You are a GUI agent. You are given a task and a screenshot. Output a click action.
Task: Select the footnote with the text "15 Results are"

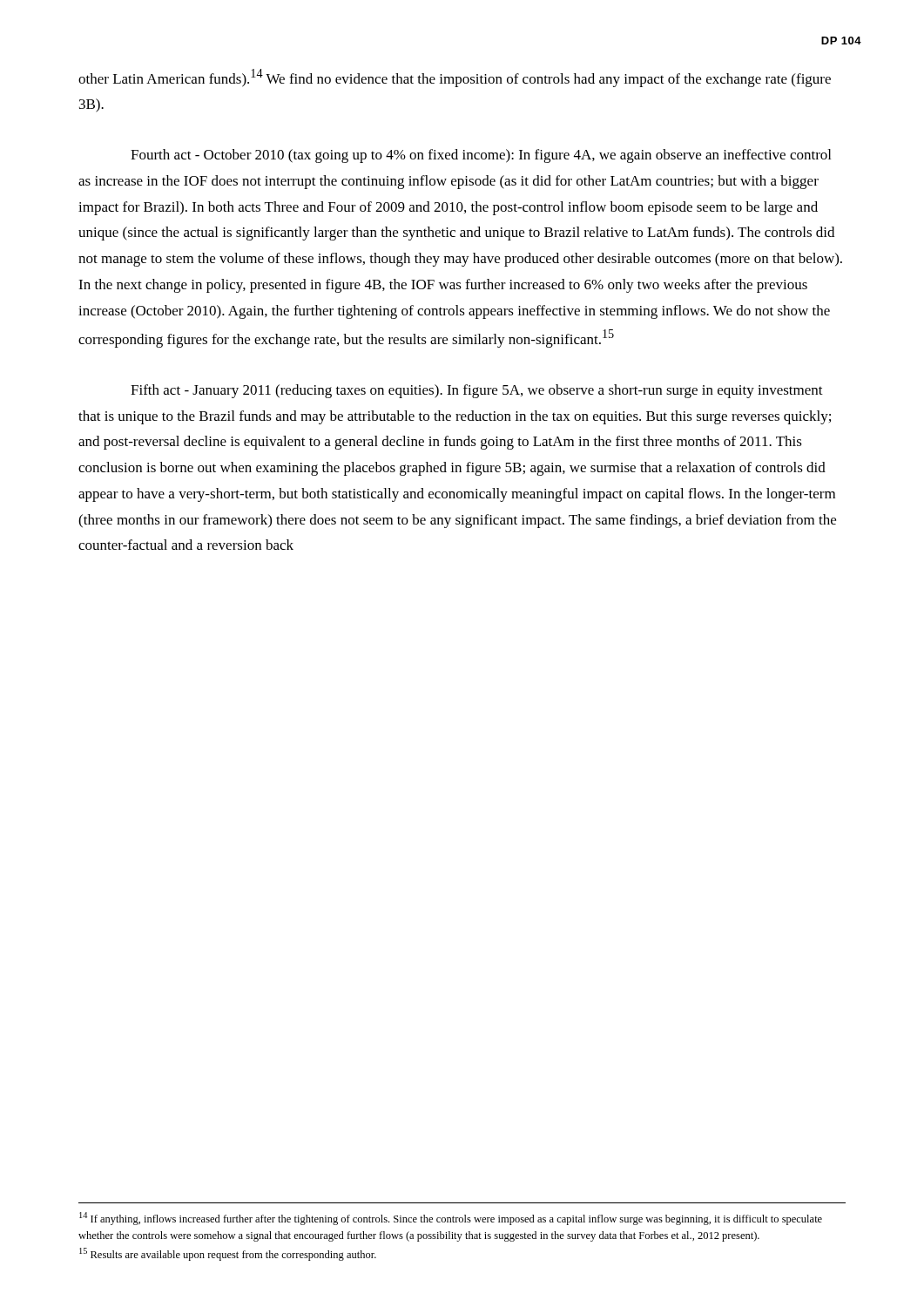point(227,1254)
